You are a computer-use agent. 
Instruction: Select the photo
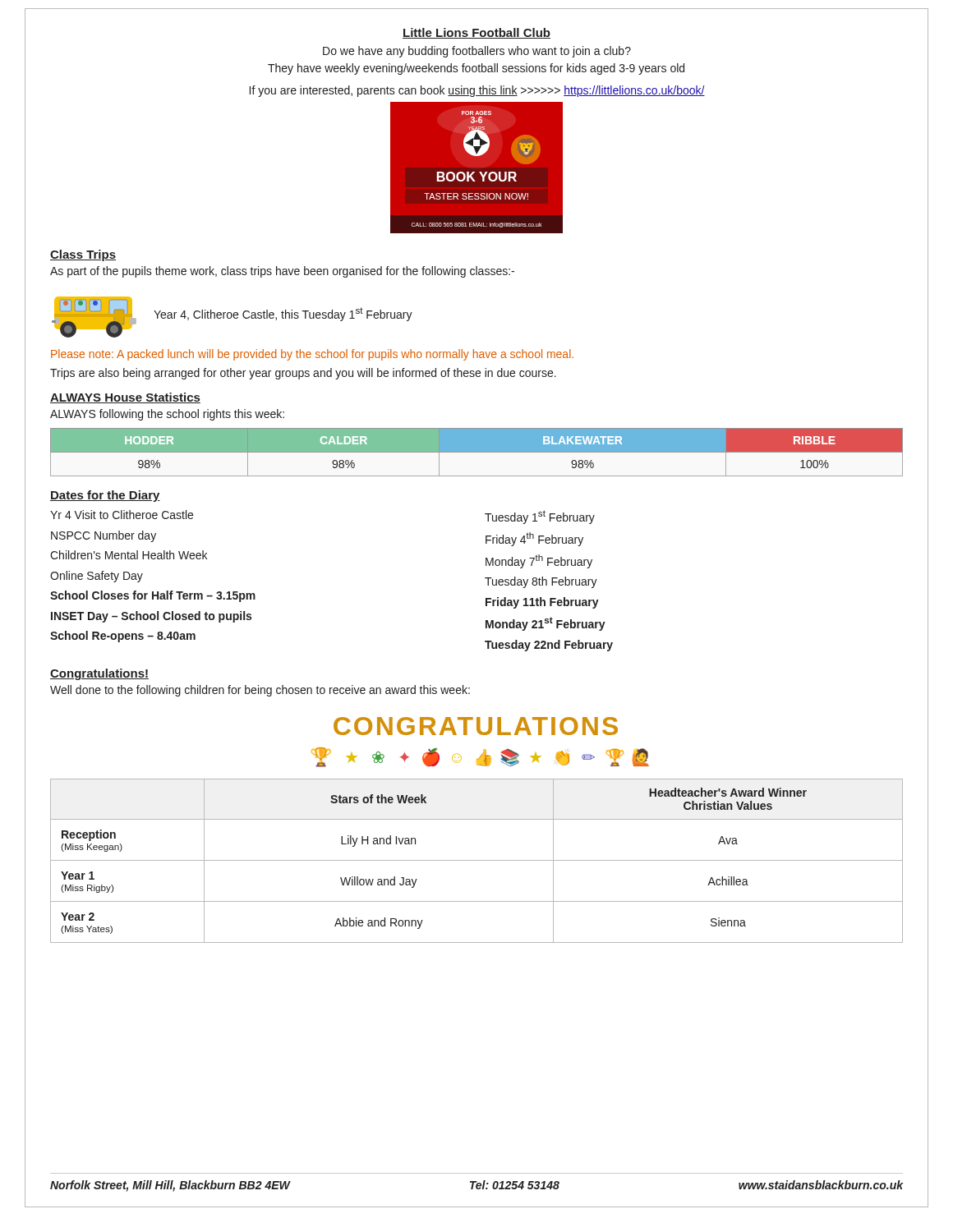click(476, 169)
